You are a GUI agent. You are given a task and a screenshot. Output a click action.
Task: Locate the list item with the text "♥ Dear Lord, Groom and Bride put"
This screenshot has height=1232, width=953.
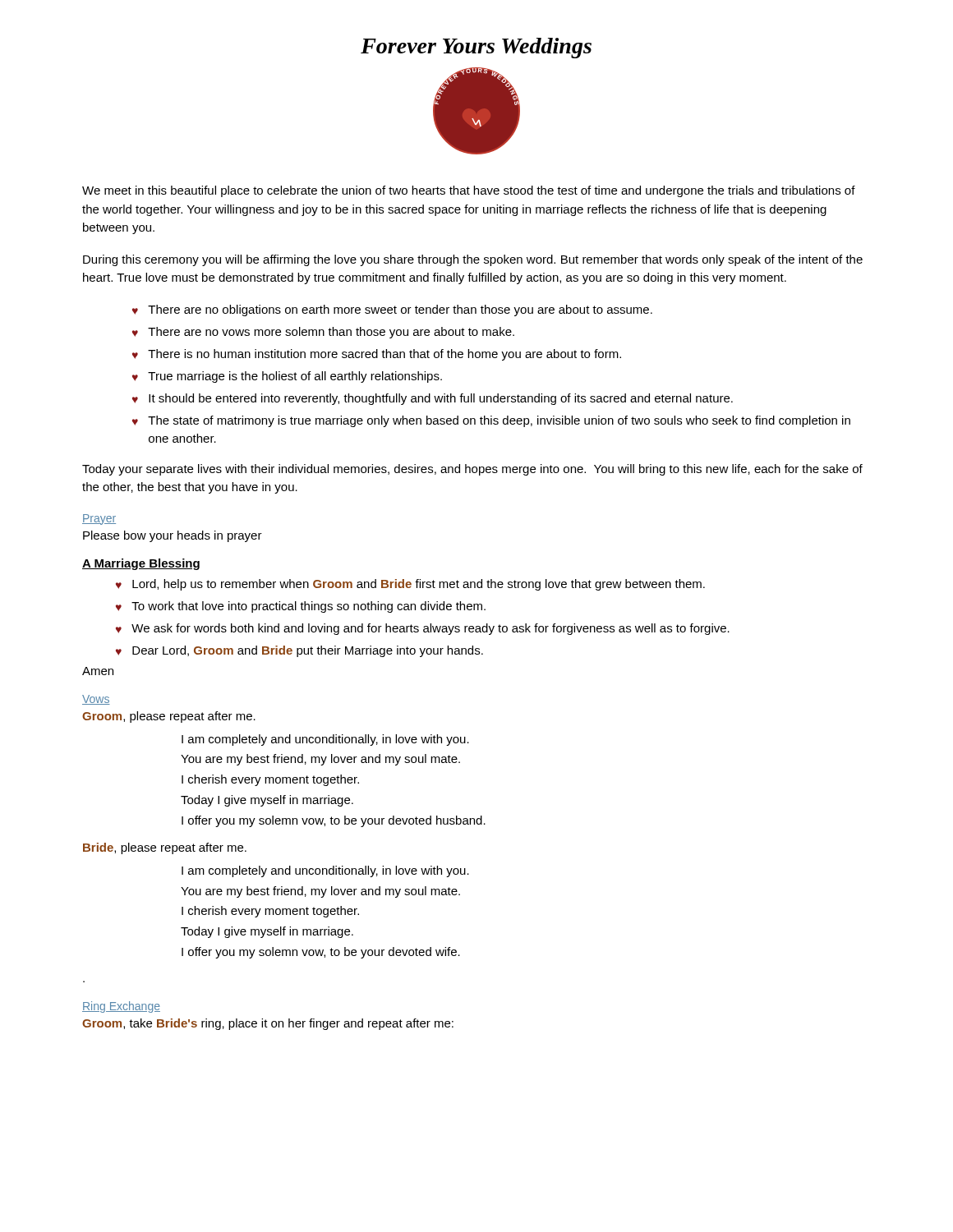click(x=299, y=651)
